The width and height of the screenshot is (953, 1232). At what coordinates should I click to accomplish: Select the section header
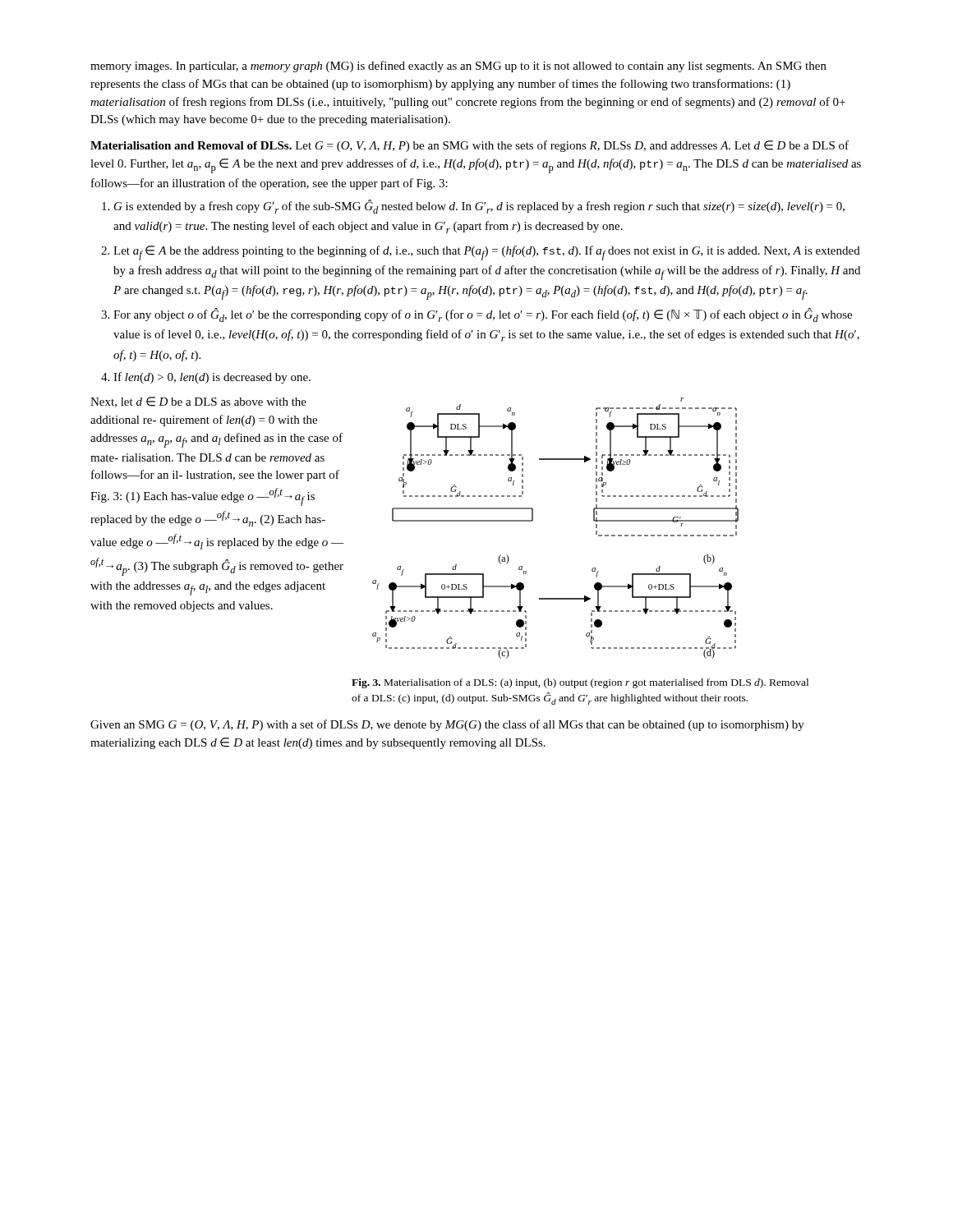[x=476, y=164]
